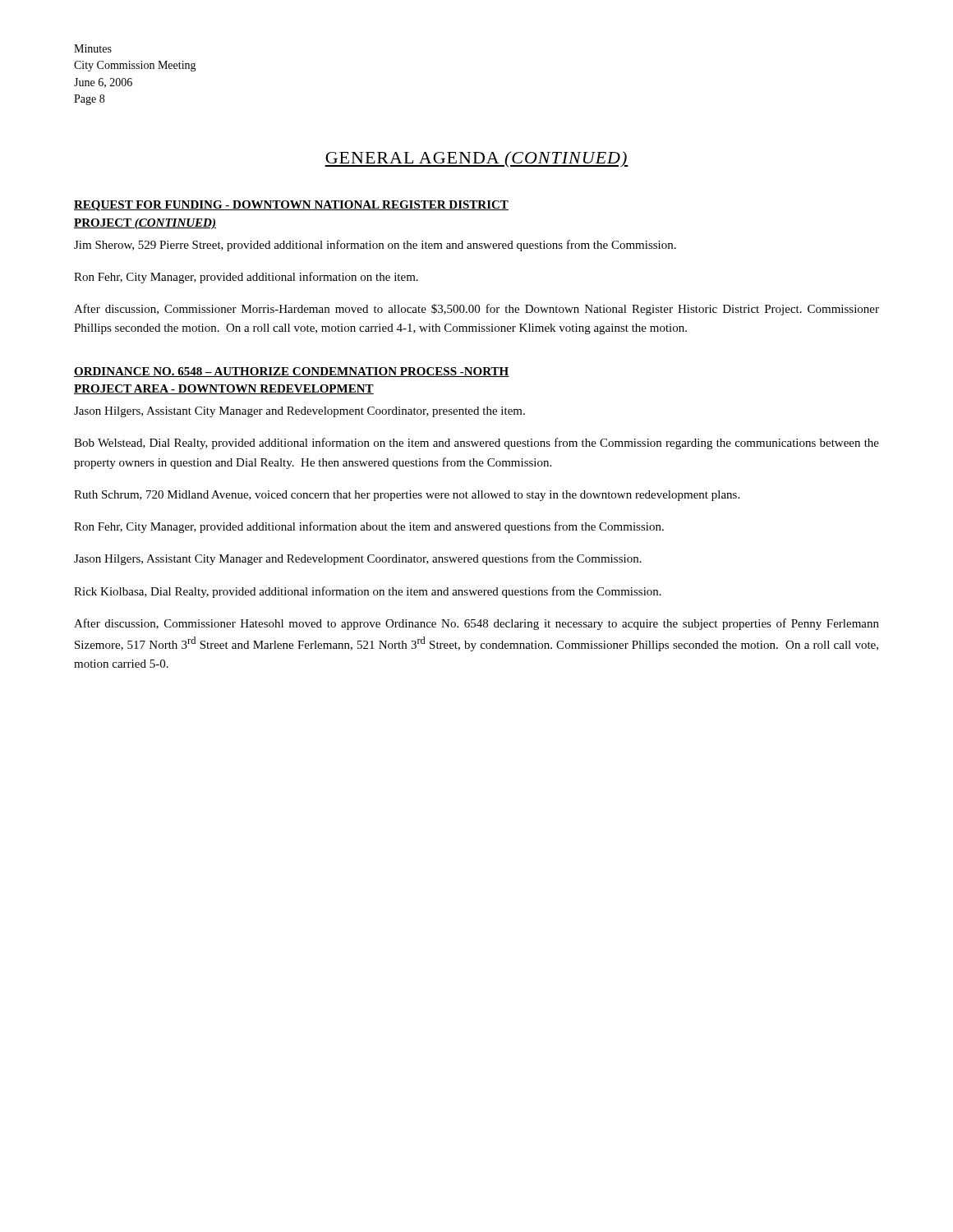Locate the text block starting "ORDINANCE NO. 6548 – AUTHORIZE CONDEMNATION"
Viewport: 953px width, 1232px height.
tap(291, 380)
